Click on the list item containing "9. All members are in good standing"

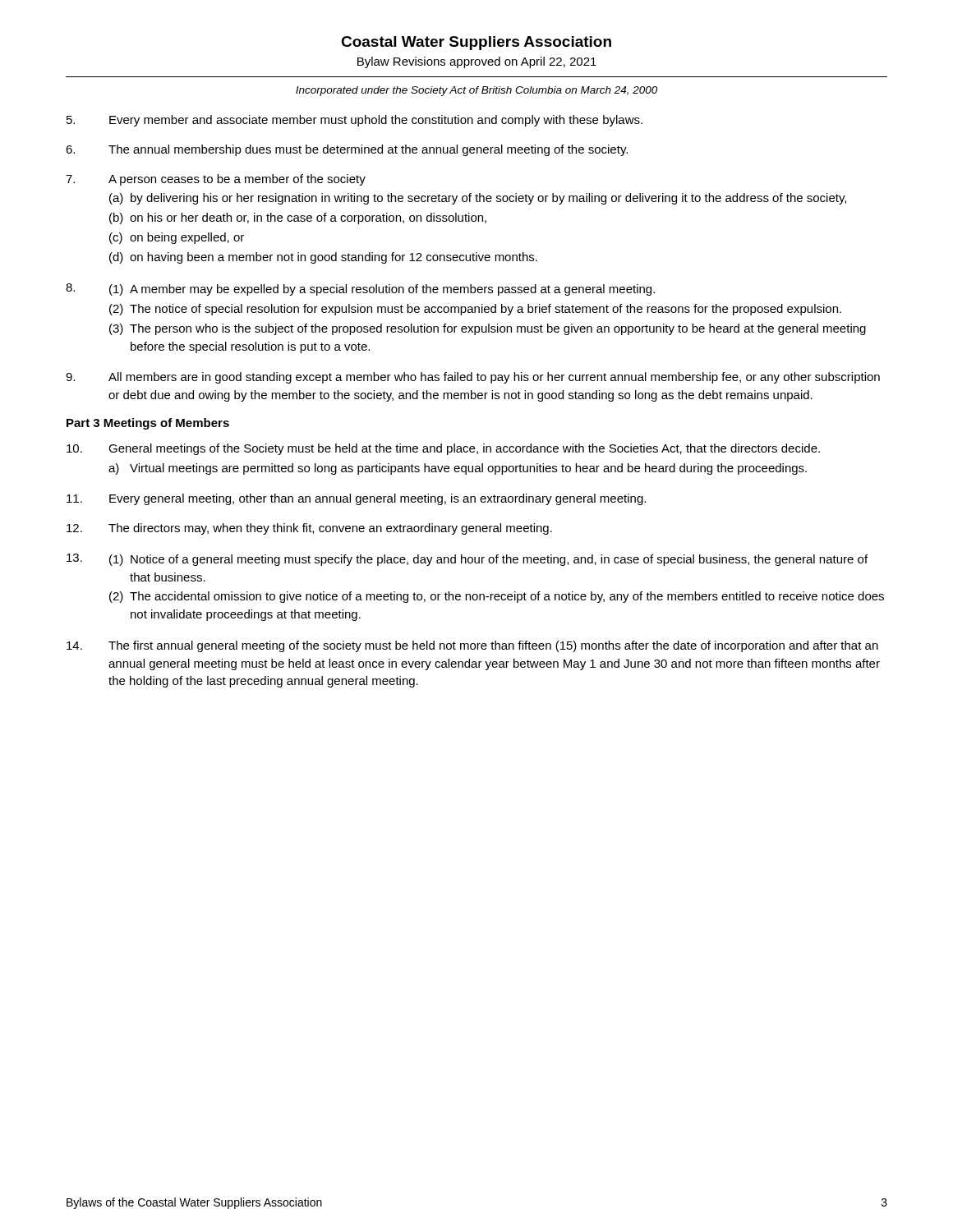476,386
